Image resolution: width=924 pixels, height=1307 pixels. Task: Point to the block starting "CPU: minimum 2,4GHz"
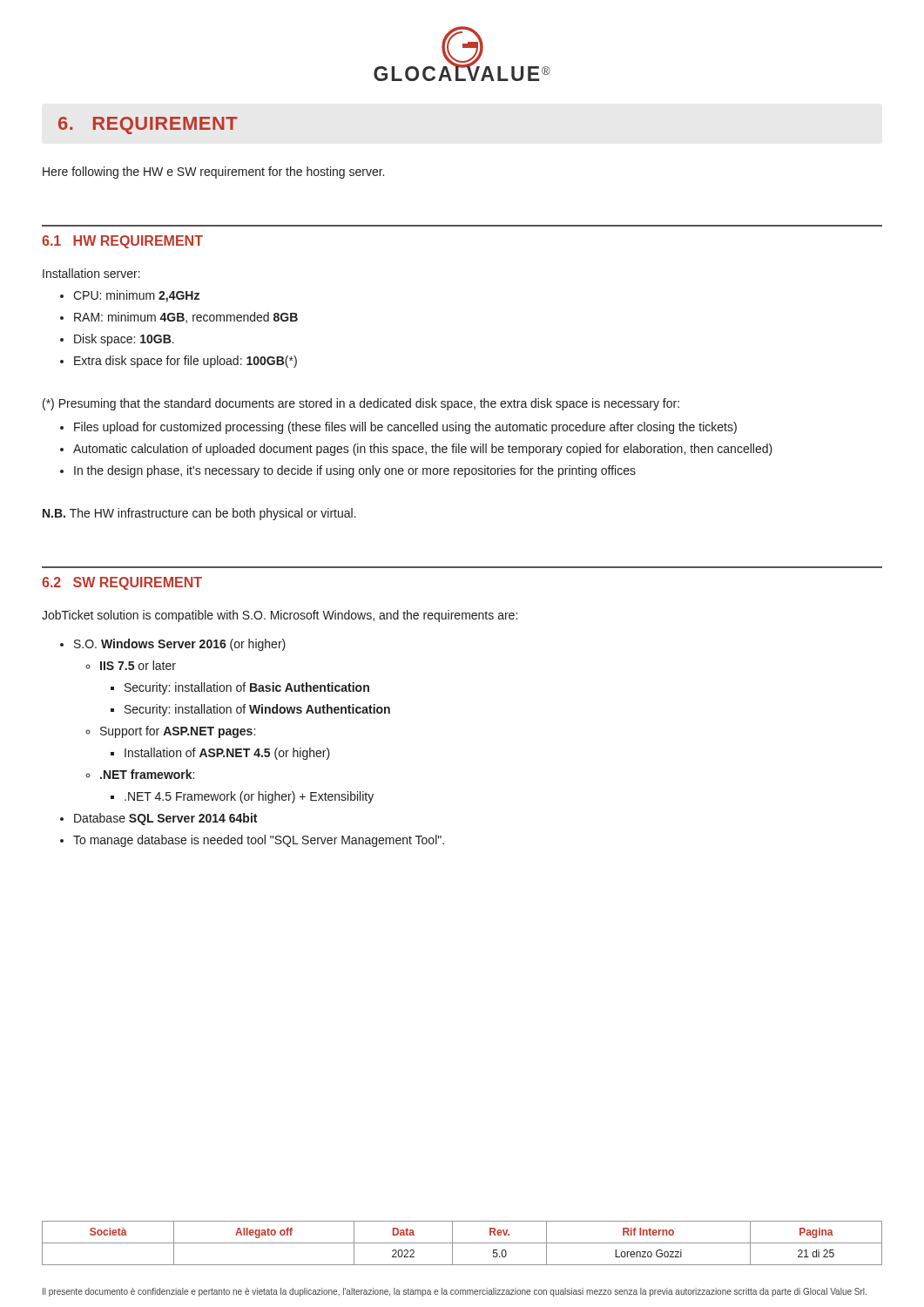coord(130,296)
